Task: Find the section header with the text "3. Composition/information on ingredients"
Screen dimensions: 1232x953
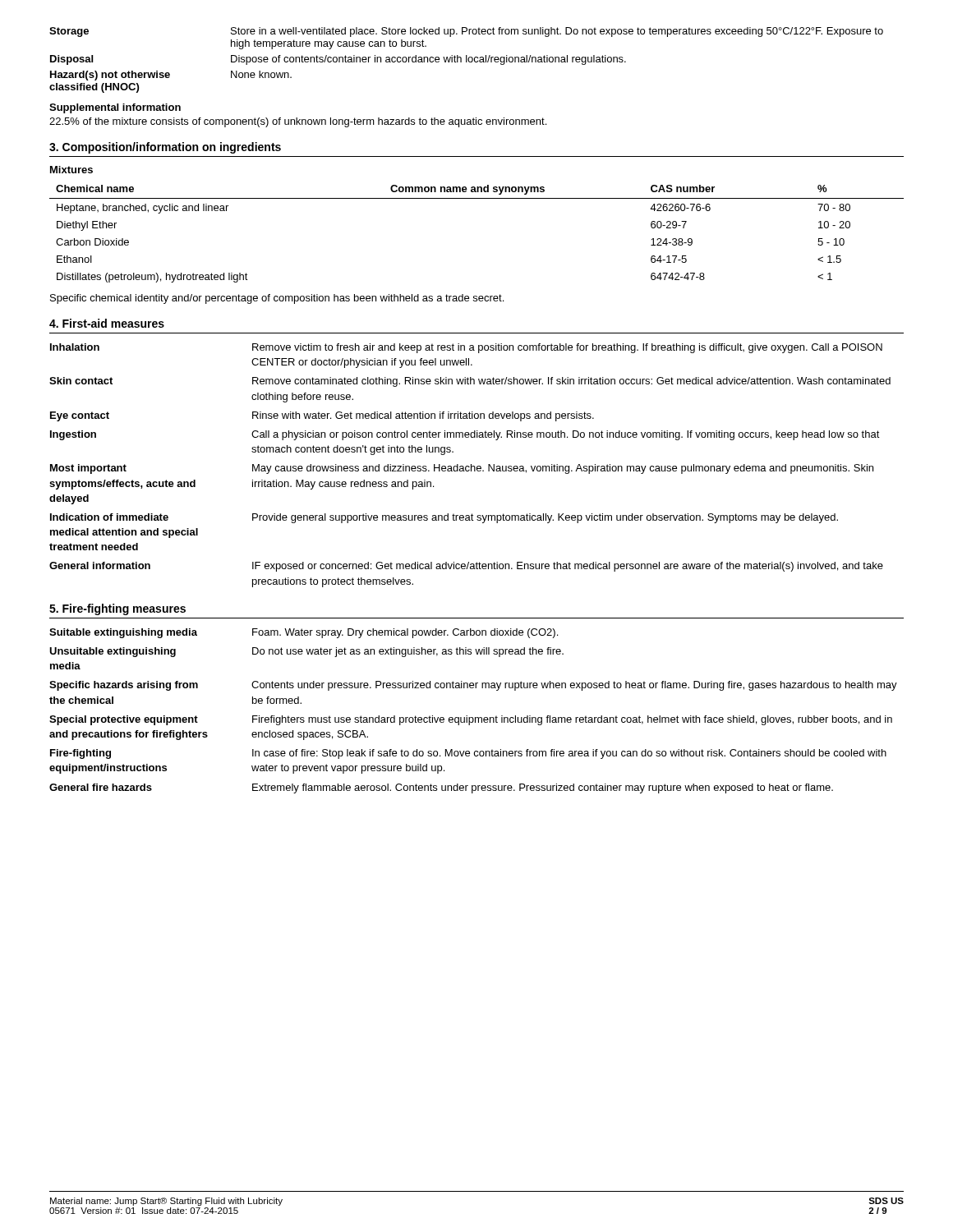Action: 165,147
